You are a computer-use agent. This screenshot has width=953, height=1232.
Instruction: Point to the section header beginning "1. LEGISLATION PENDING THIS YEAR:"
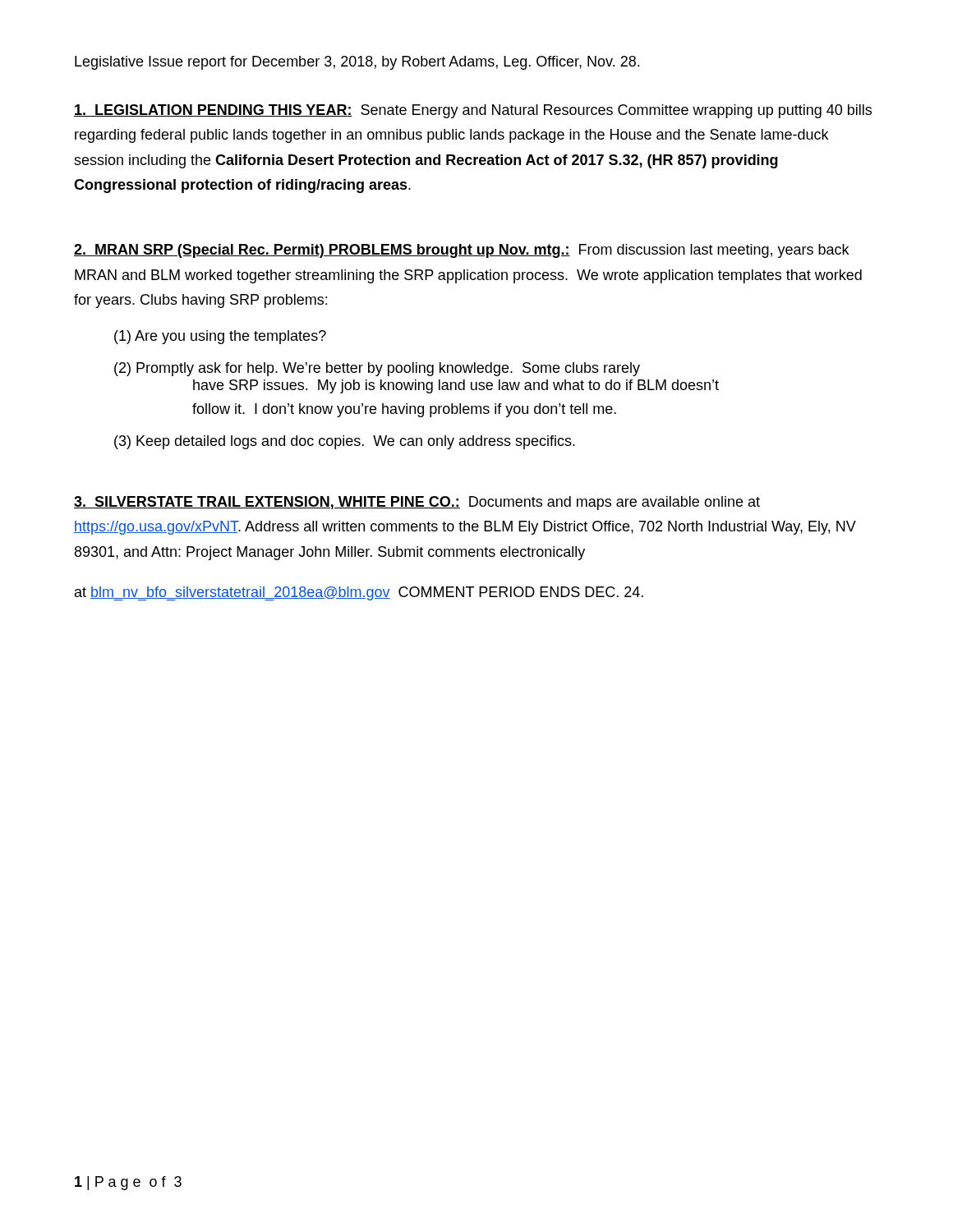click(x=476, y=148)
